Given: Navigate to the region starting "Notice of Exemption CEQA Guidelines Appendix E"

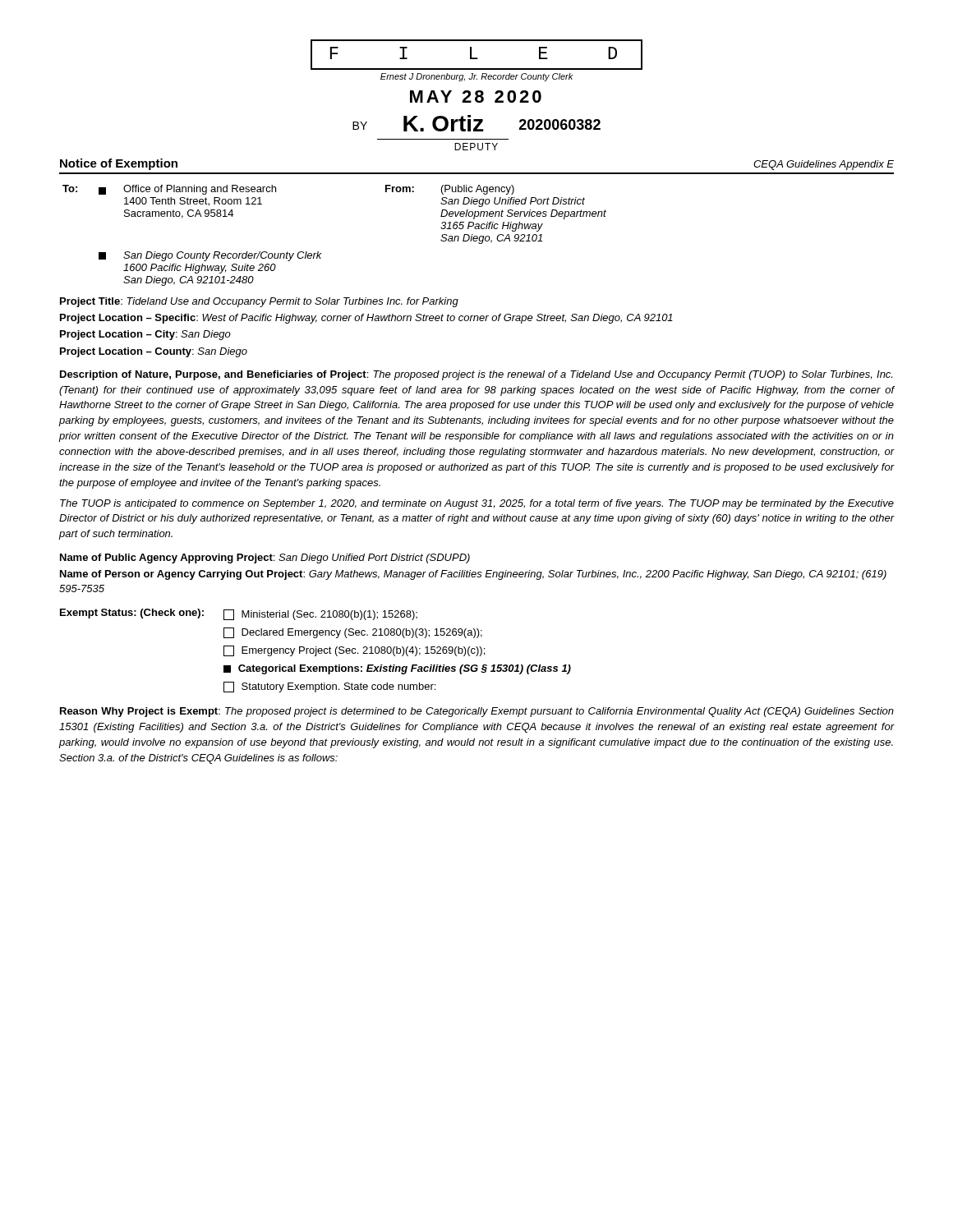Looking at the screenshot, I should pos(476,163).
